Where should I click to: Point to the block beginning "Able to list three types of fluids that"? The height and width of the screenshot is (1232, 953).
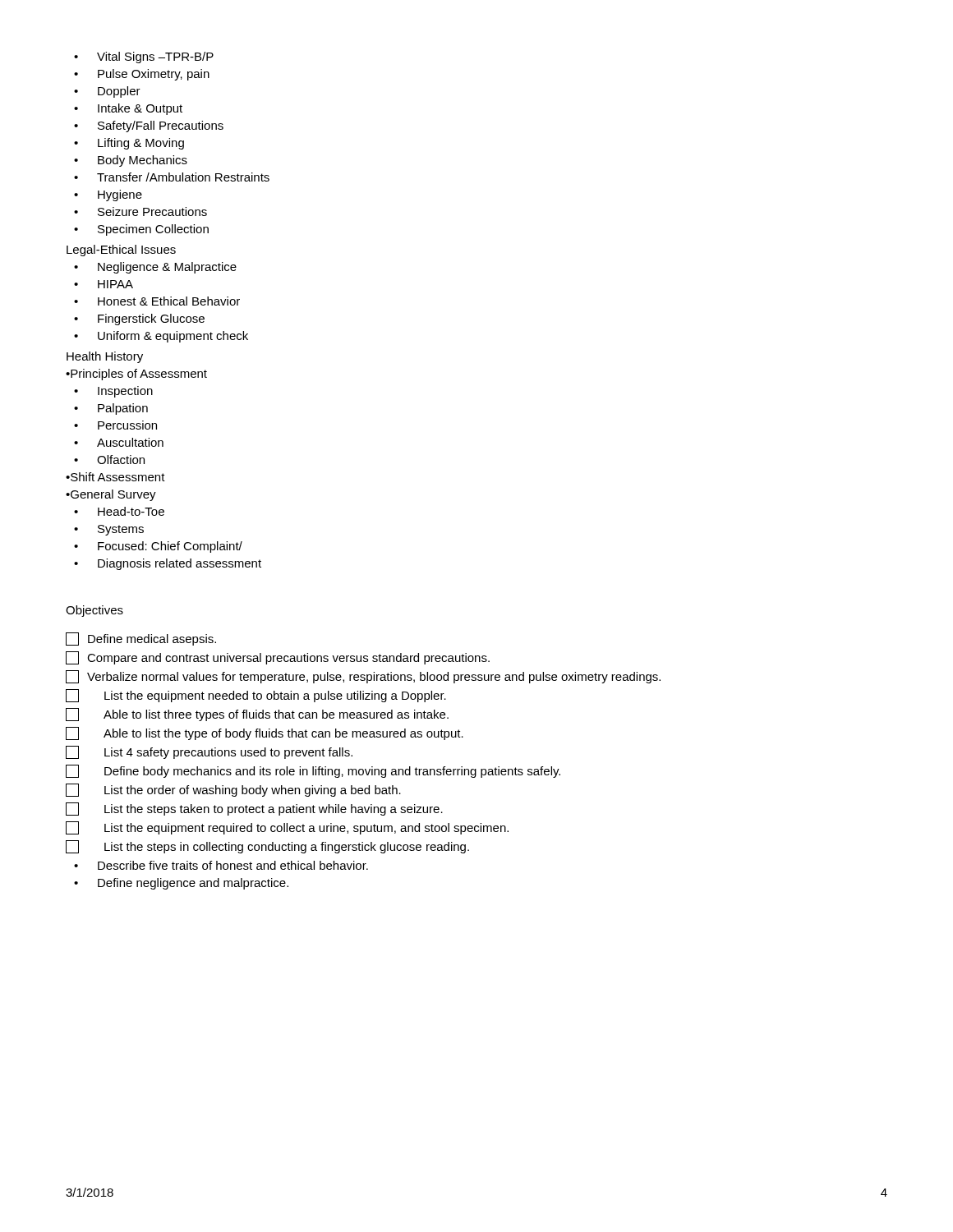pyautogui.click(x=257, y=715)
